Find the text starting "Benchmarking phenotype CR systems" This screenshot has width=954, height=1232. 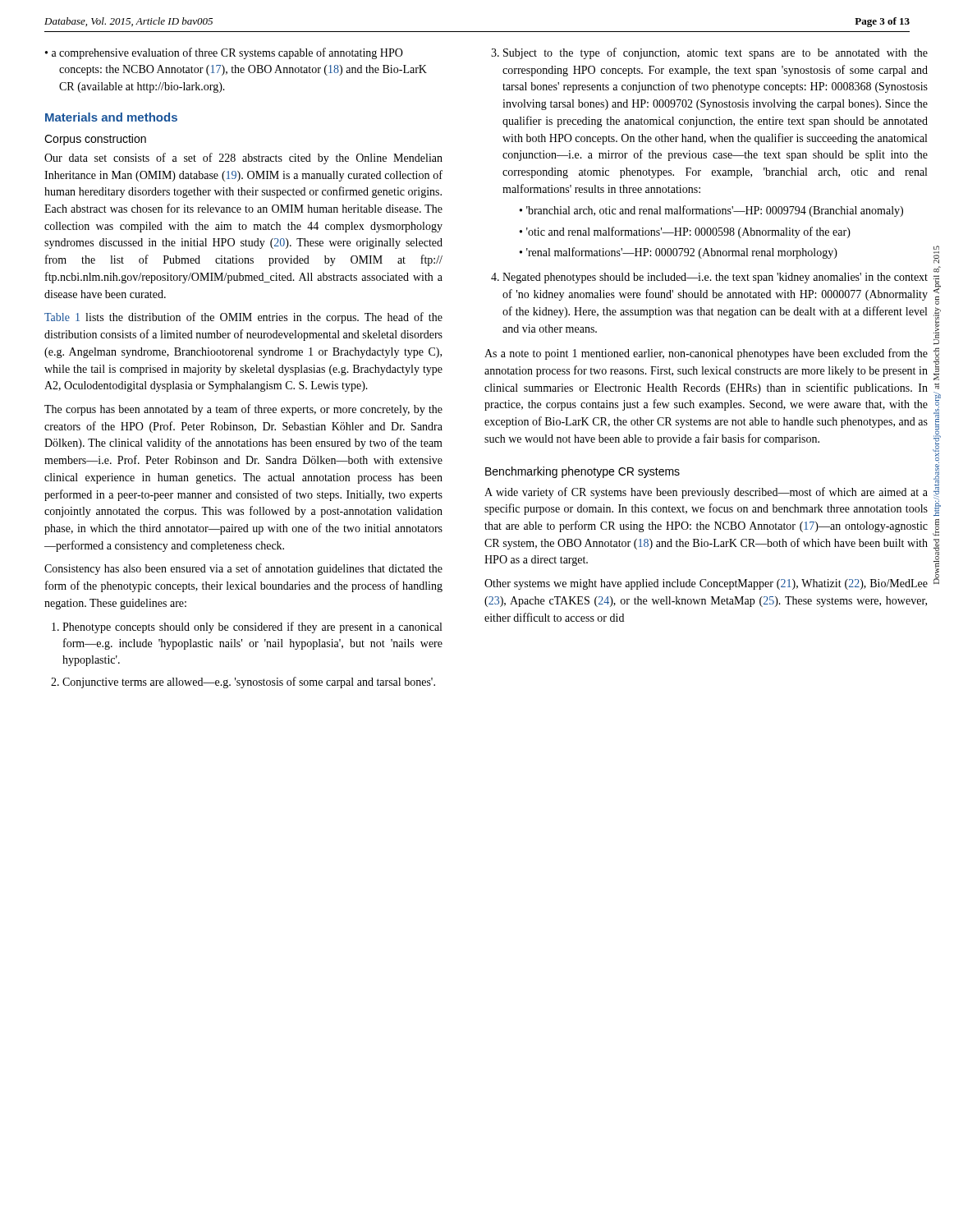pyautogui.click(x=582, y=471)
